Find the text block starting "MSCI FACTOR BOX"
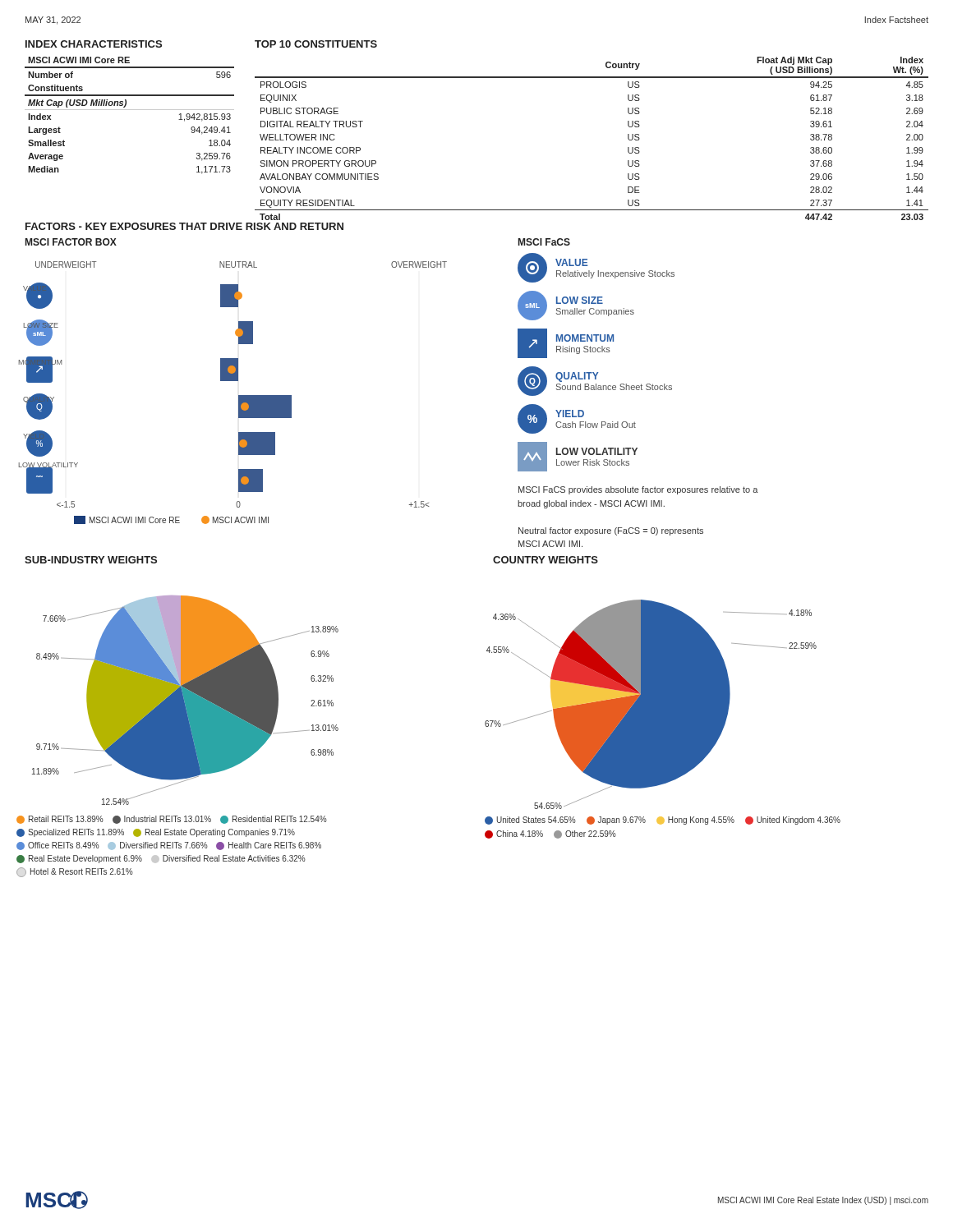Screen dimensions: 1232x953 (71, 242)
